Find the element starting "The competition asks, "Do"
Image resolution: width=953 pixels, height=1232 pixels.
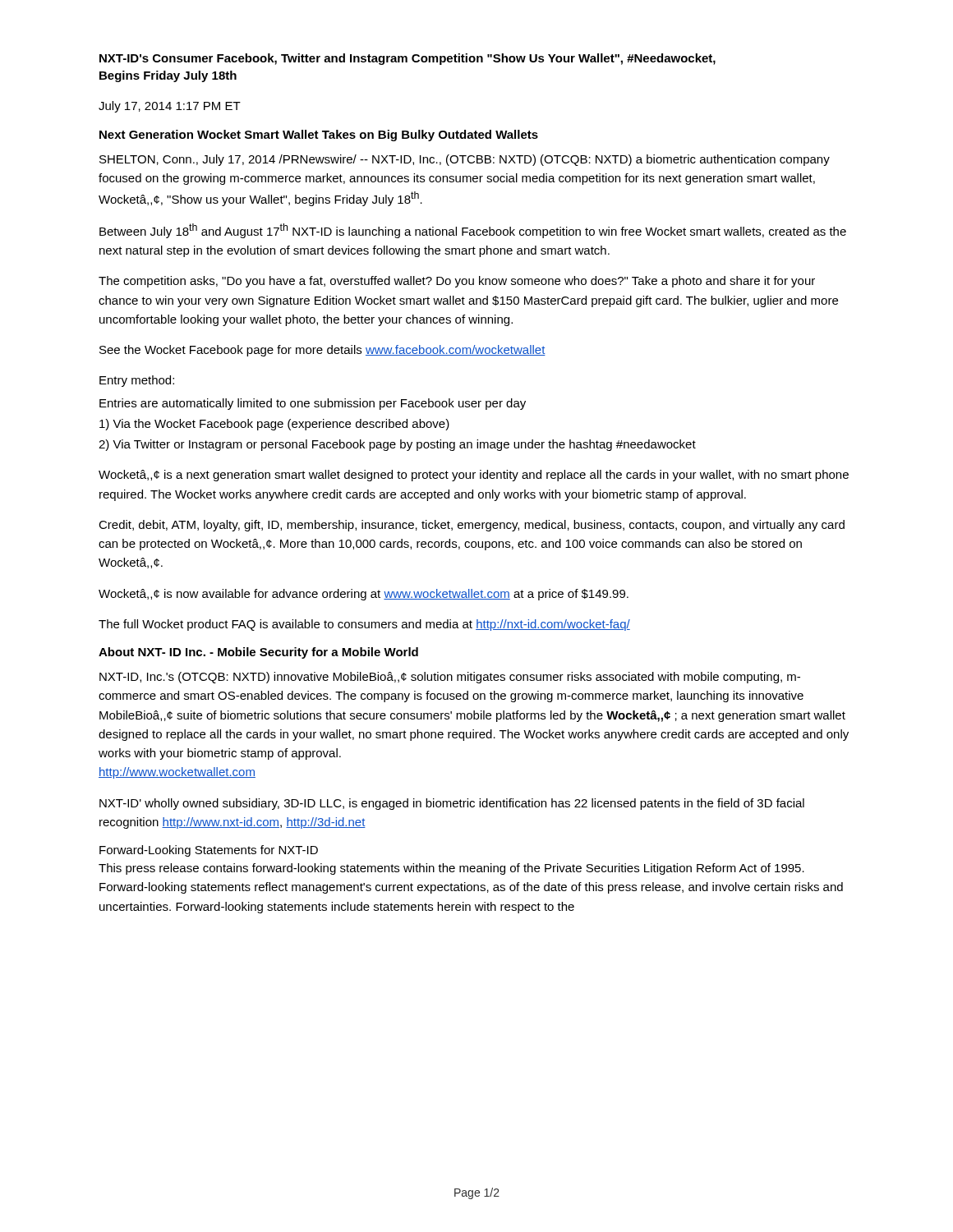point(469,300)
